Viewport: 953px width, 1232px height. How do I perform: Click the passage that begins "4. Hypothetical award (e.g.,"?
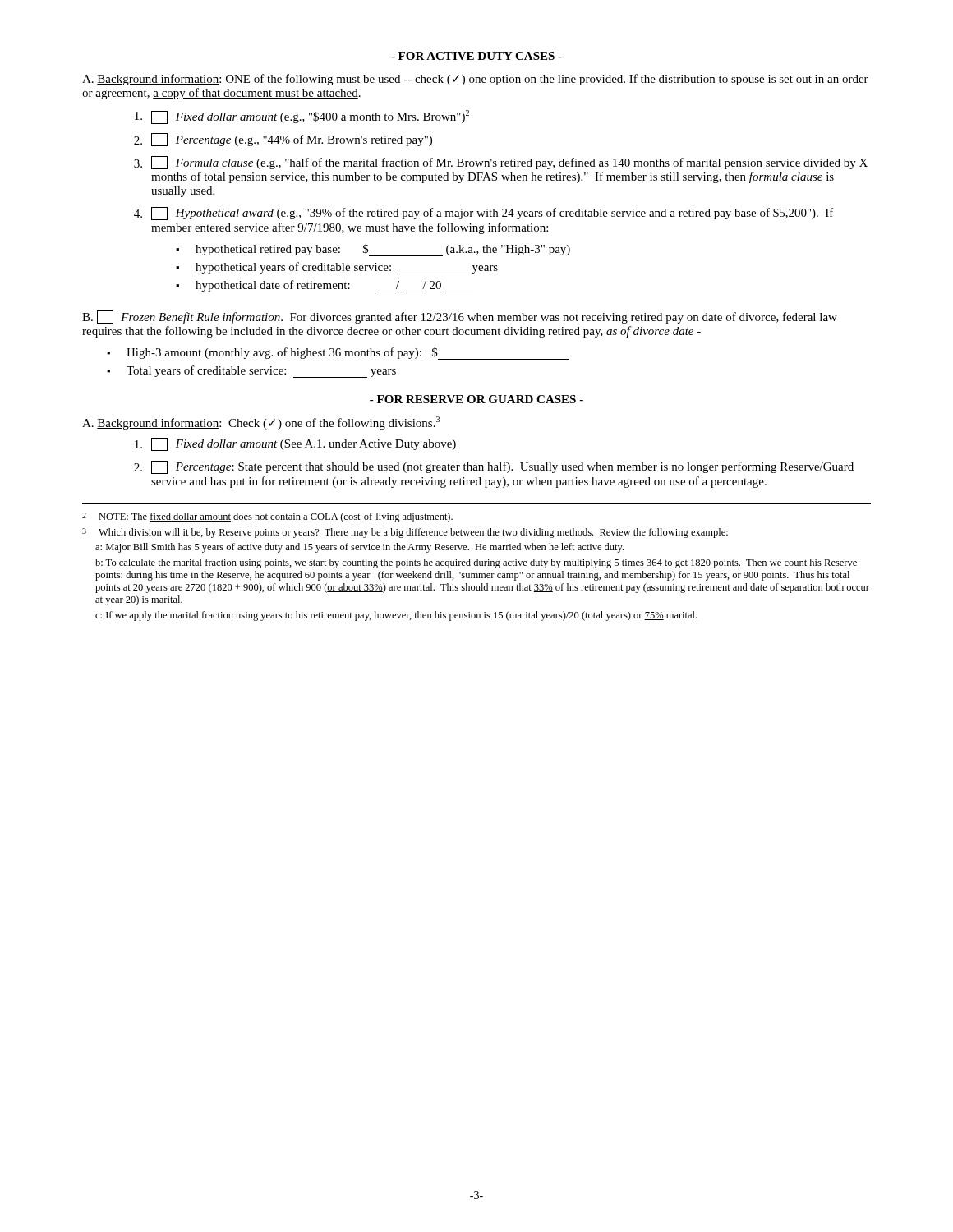pos(491,252)
